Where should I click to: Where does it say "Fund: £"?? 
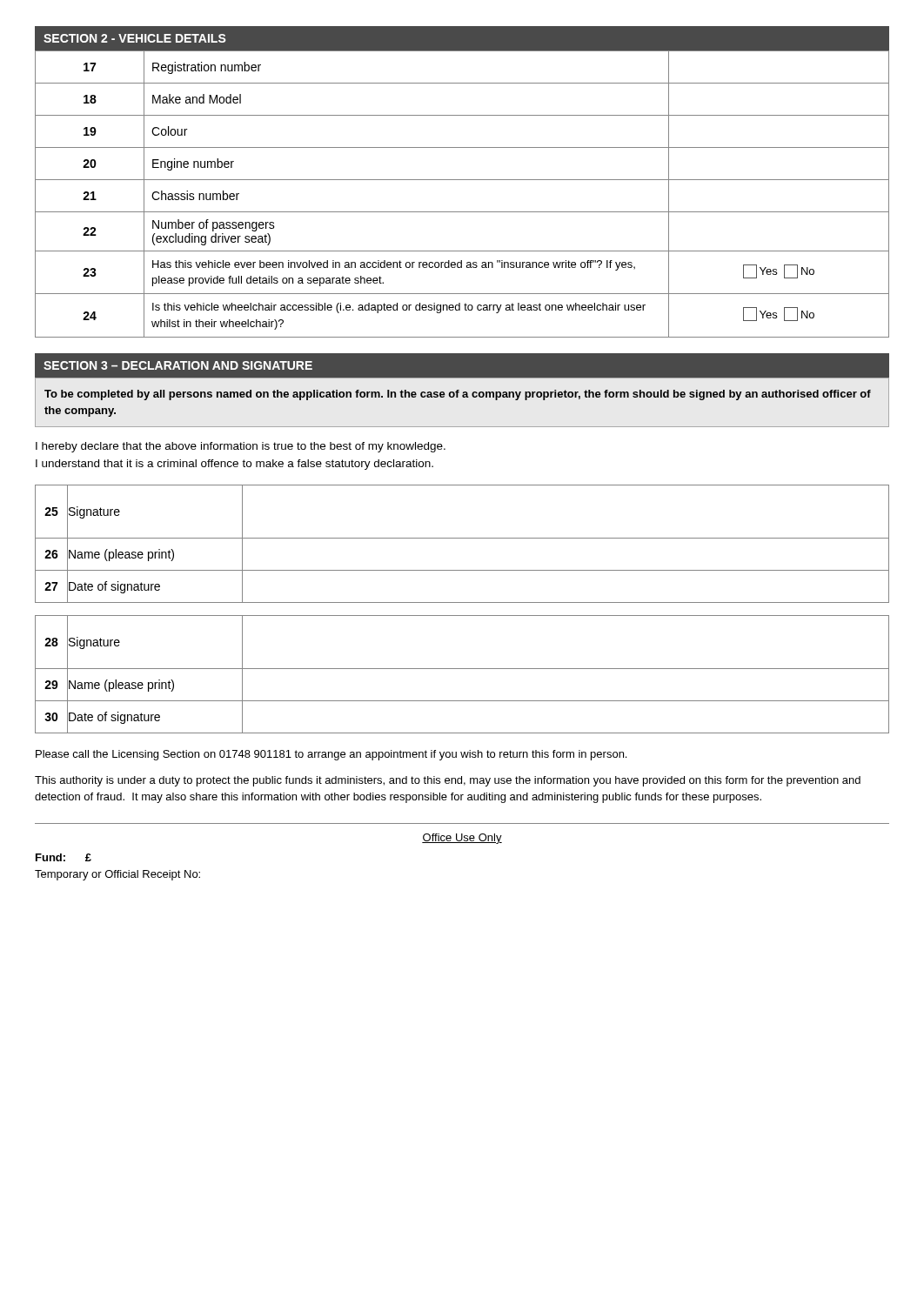pyautogui.click(x=63, y=857)
